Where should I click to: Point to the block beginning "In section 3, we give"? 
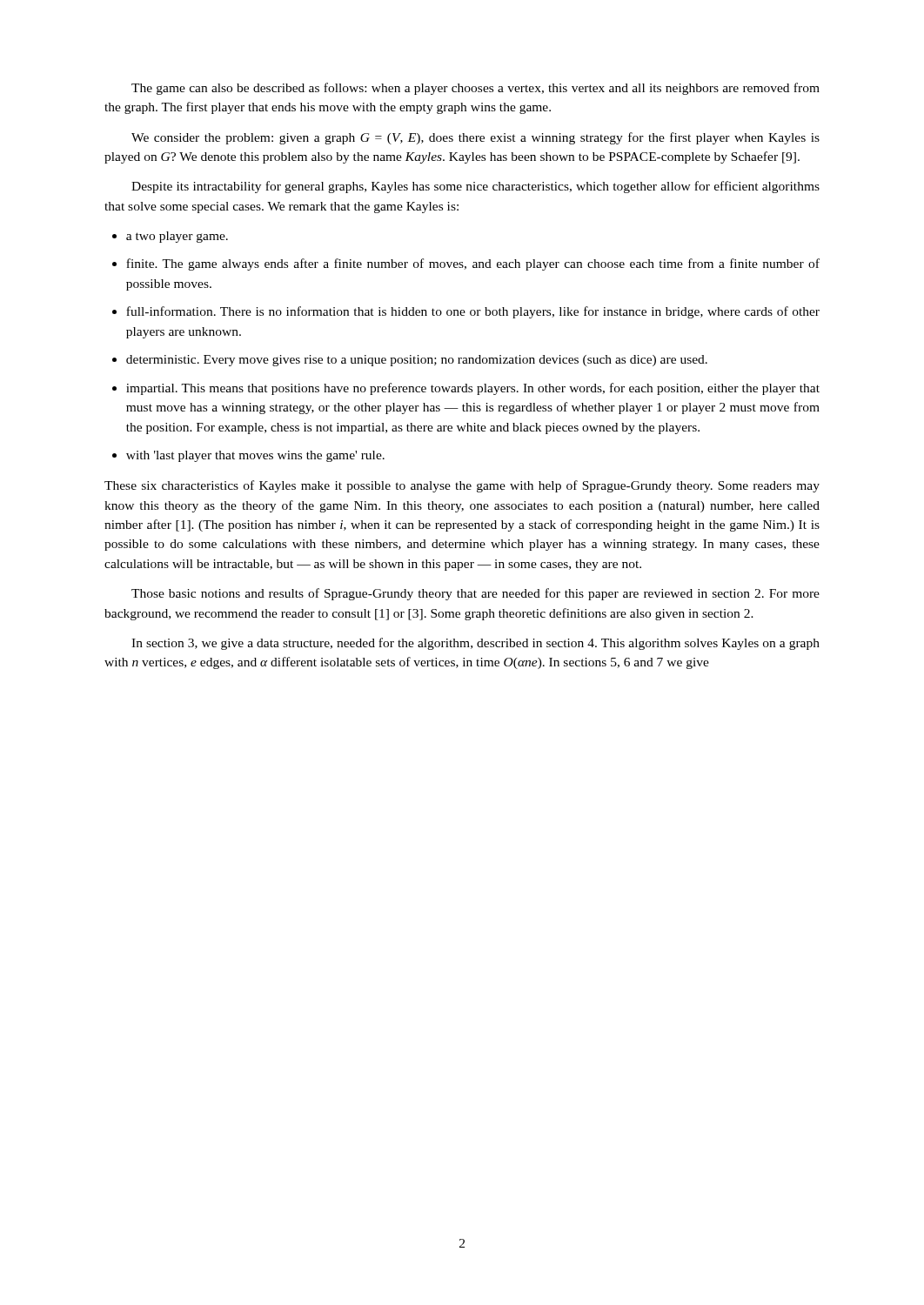462,653
